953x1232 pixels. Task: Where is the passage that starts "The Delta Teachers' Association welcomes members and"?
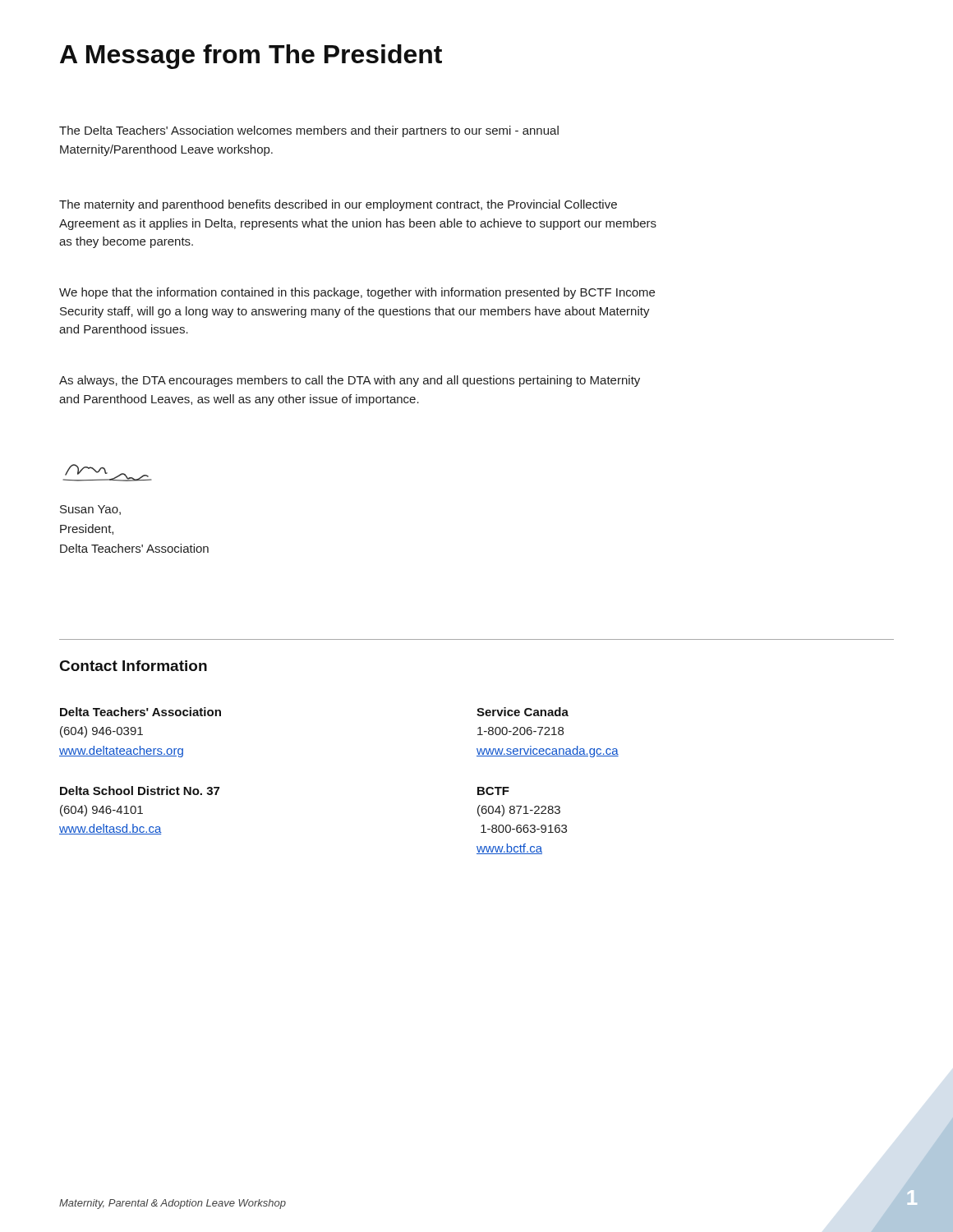coord(309,139)
